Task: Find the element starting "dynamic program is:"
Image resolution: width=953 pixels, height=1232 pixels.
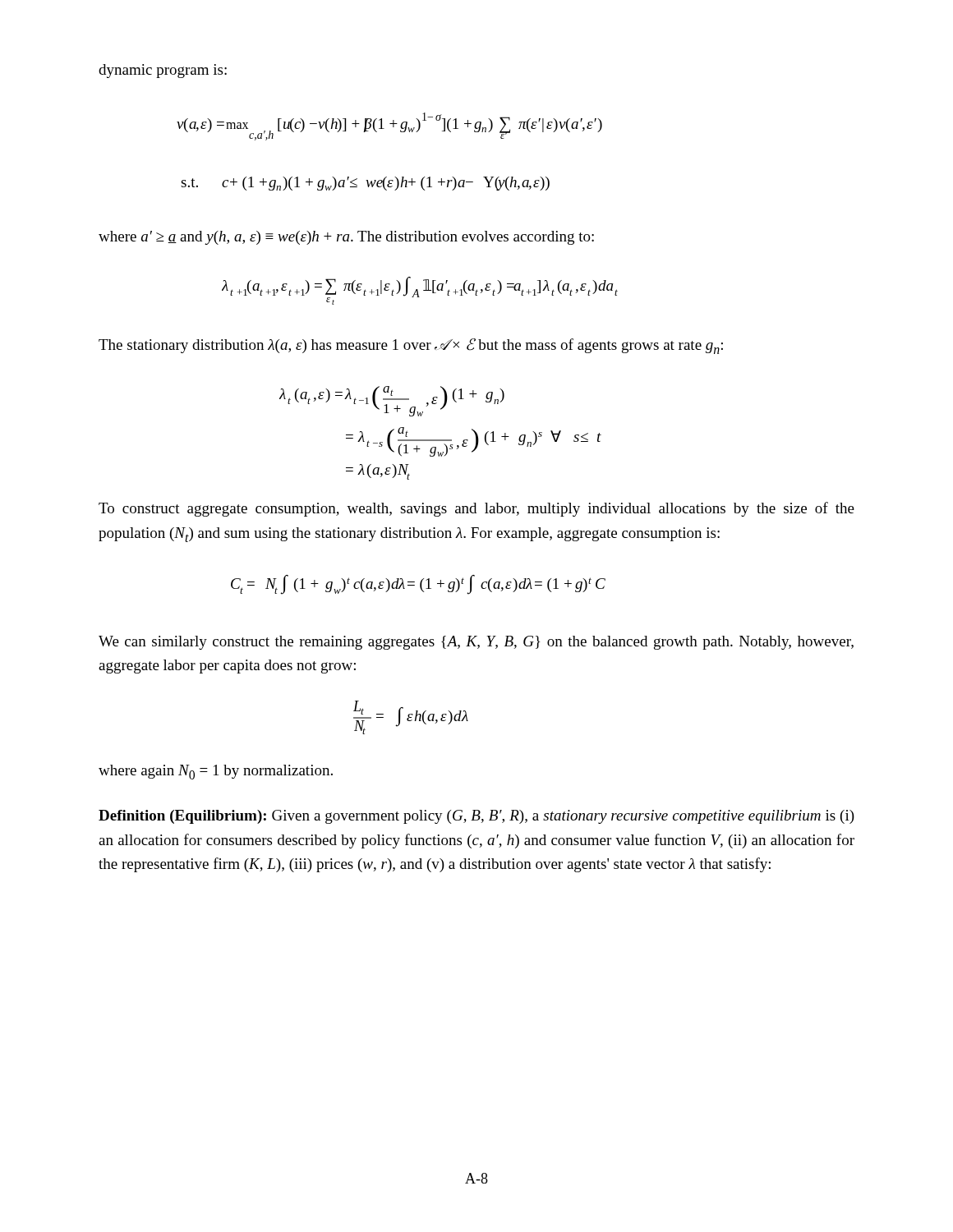Action: point(163,69)
